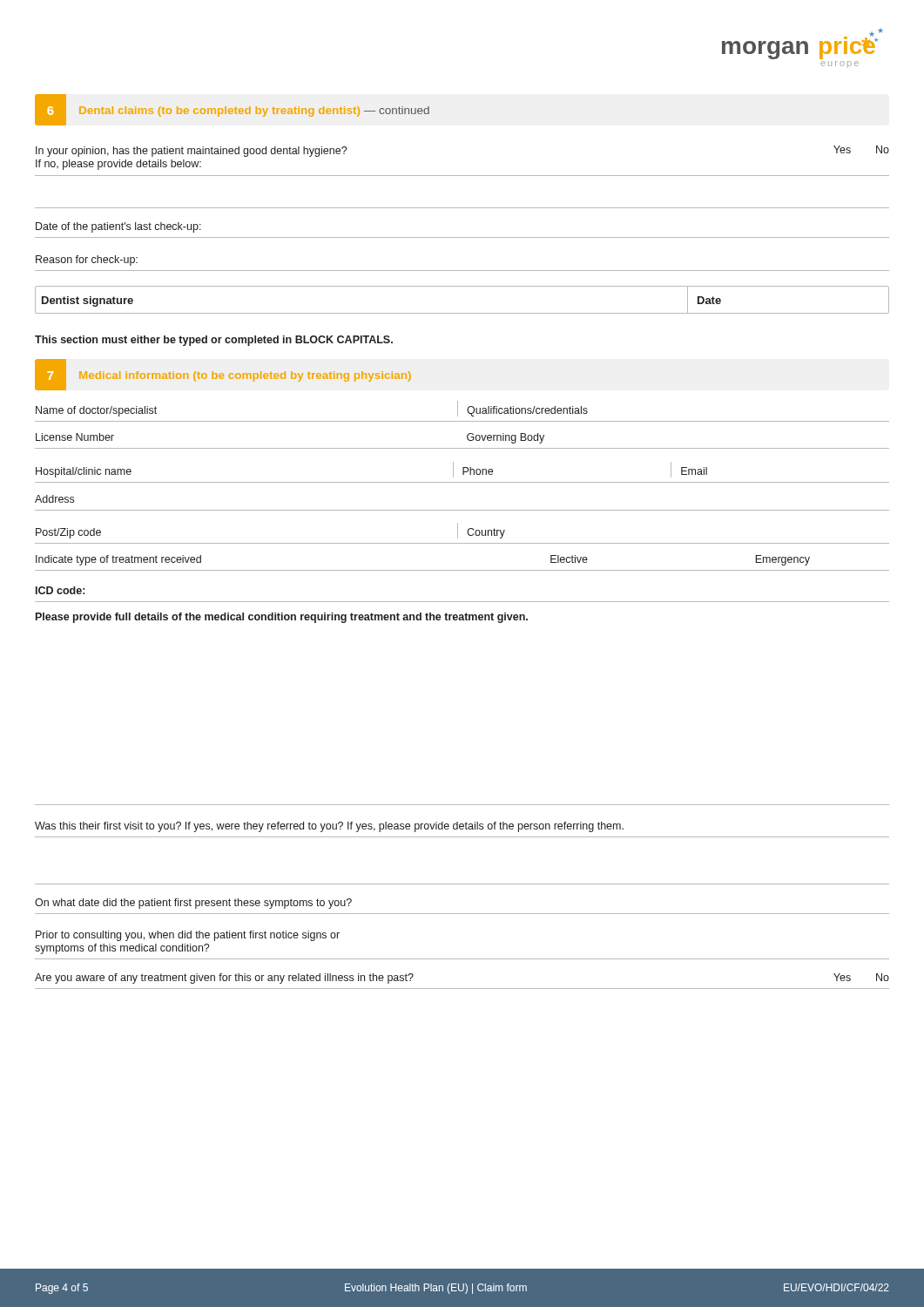Click on the text block starting "Prior to consulting you, when"
The height and width of the screenshot is (1307, 924).
point(187,941)
